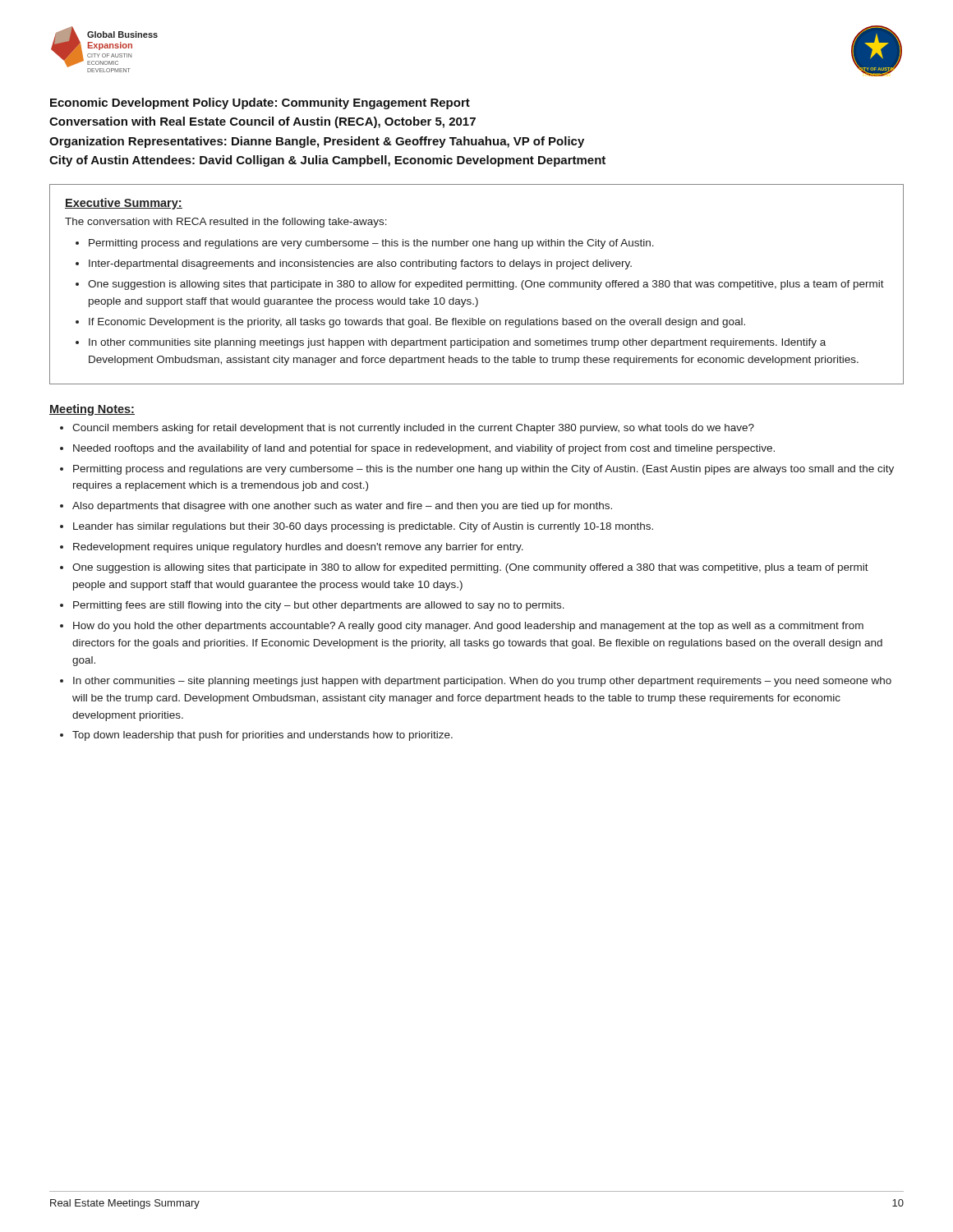Where is the passage that starts "Redevelopment requires unique regulatory hurdles"?
The width and height of the screenshot is (953, 1232).
tap(298, 547)
